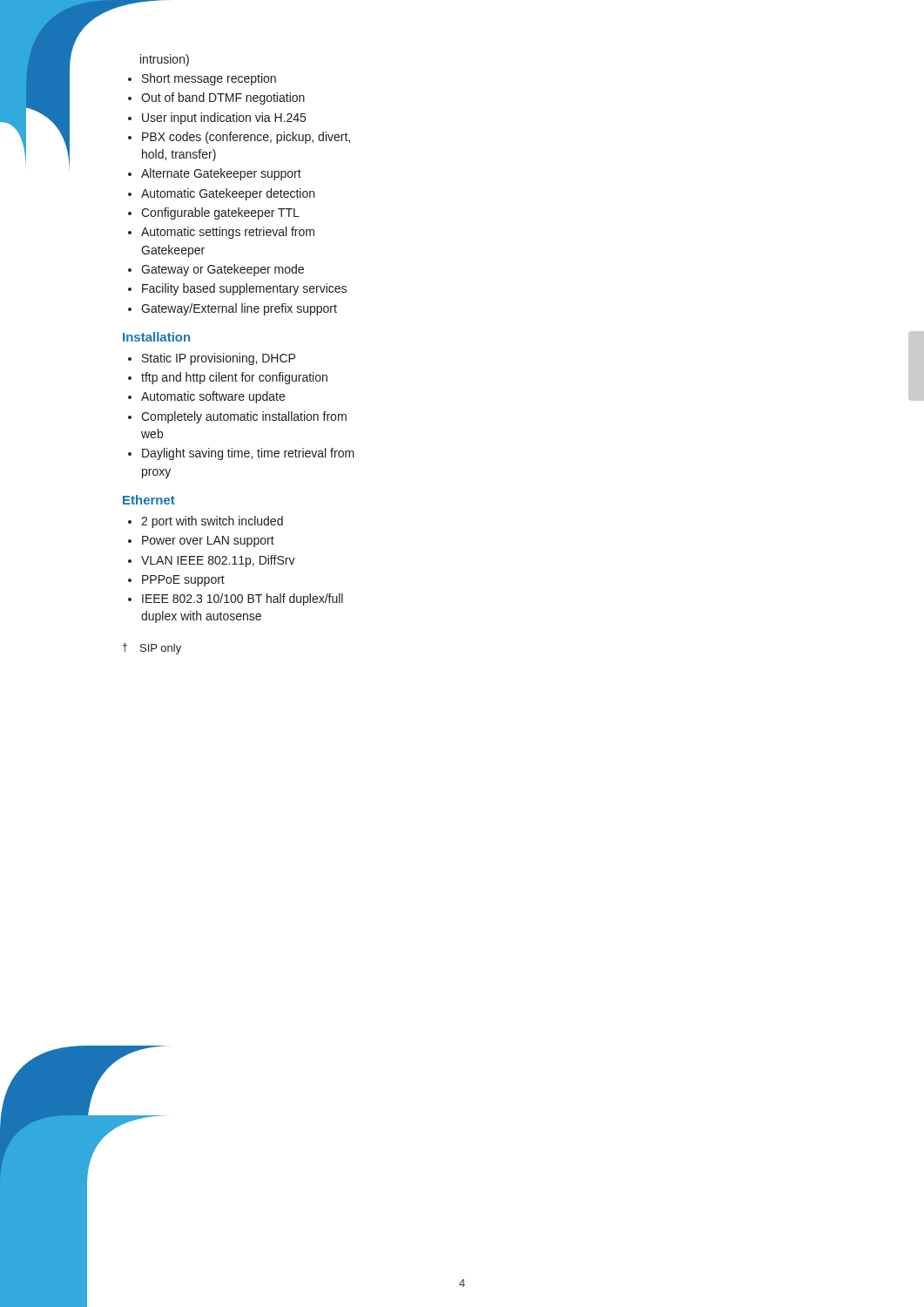Select the element starting "tftp and http cilent for configuration"

pyautogui.click(x=234, y=378)
